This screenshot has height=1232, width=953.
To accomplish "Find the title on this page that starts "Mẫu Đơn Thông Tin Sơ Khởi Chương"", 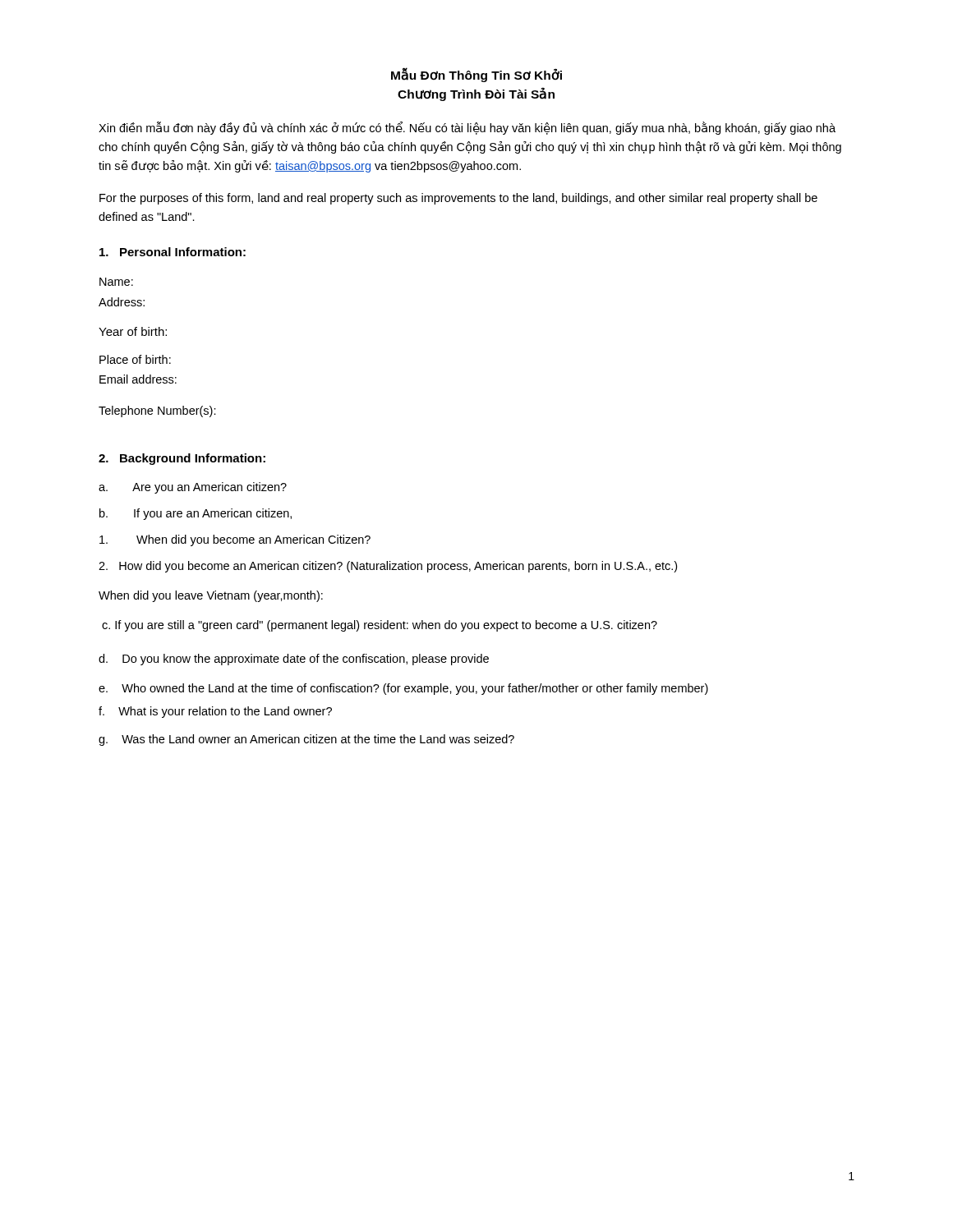I will [476, 85].
